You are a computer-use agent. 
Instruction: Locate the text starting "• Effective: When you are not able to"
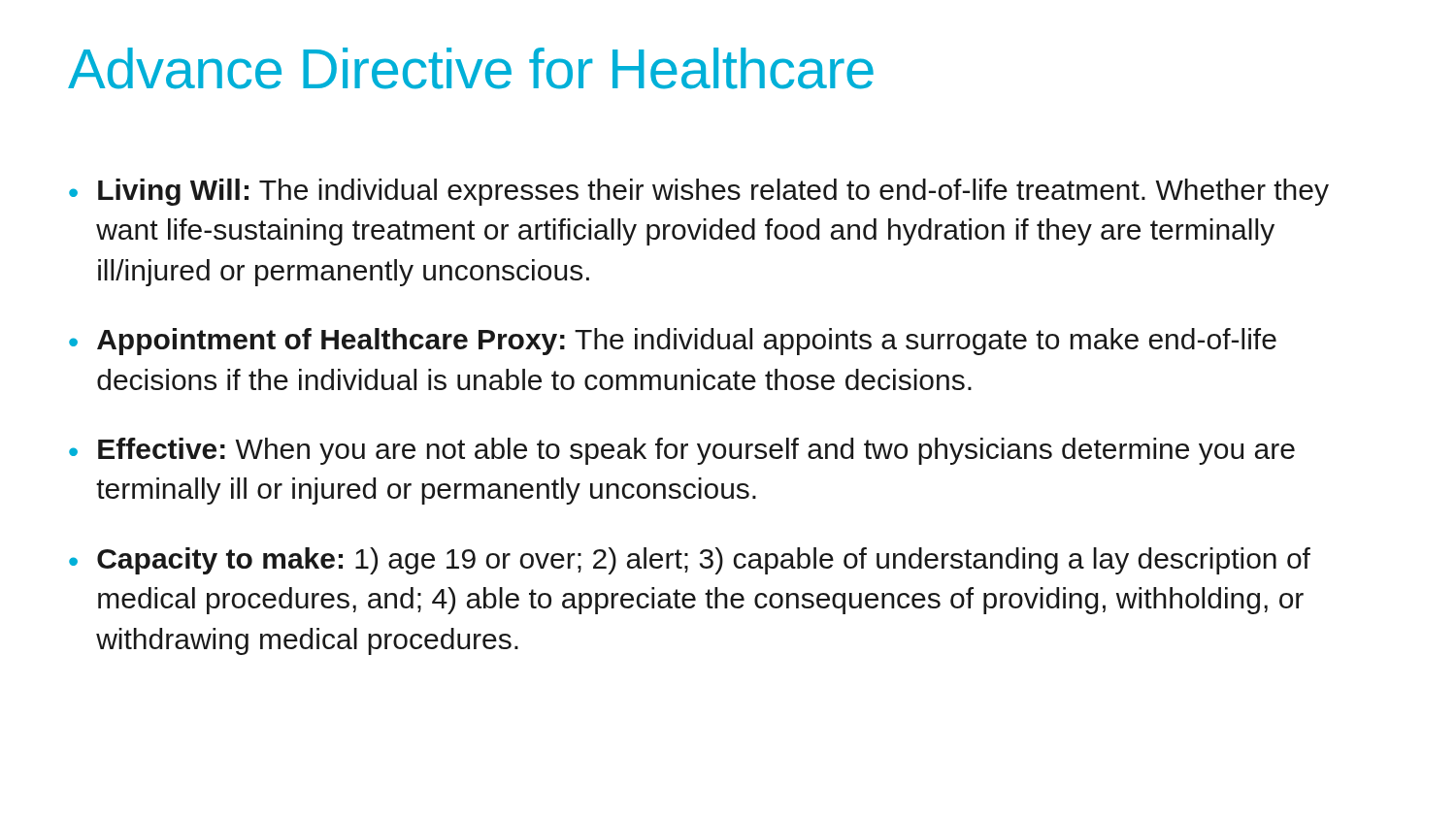click(718, 469)
